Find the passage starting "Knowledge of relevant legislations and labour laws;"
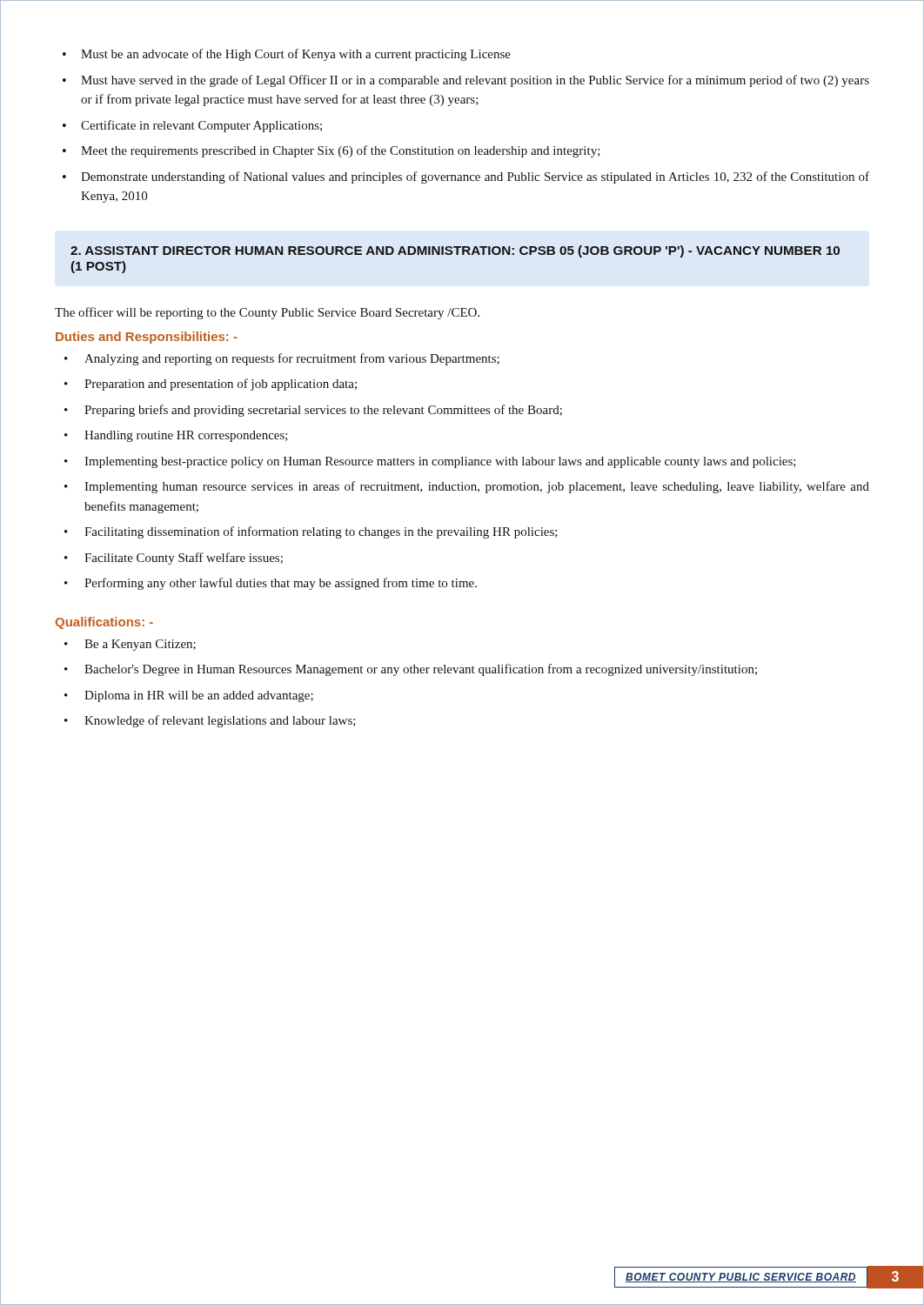The image size is (924, 1305). [210, 721]
